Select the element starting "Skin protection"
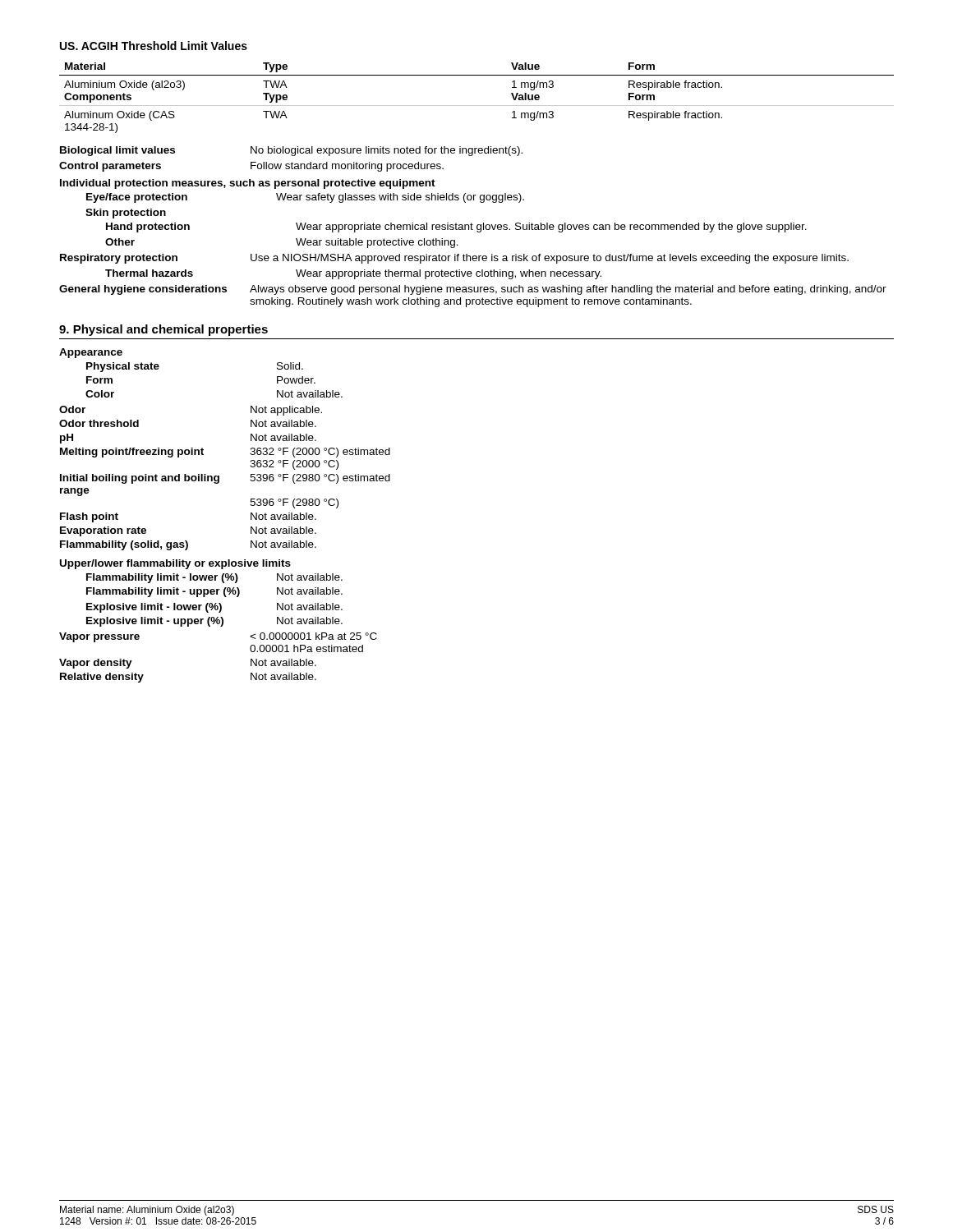The width and height of the screenshot is (953, 1232). tap(126, 212)
